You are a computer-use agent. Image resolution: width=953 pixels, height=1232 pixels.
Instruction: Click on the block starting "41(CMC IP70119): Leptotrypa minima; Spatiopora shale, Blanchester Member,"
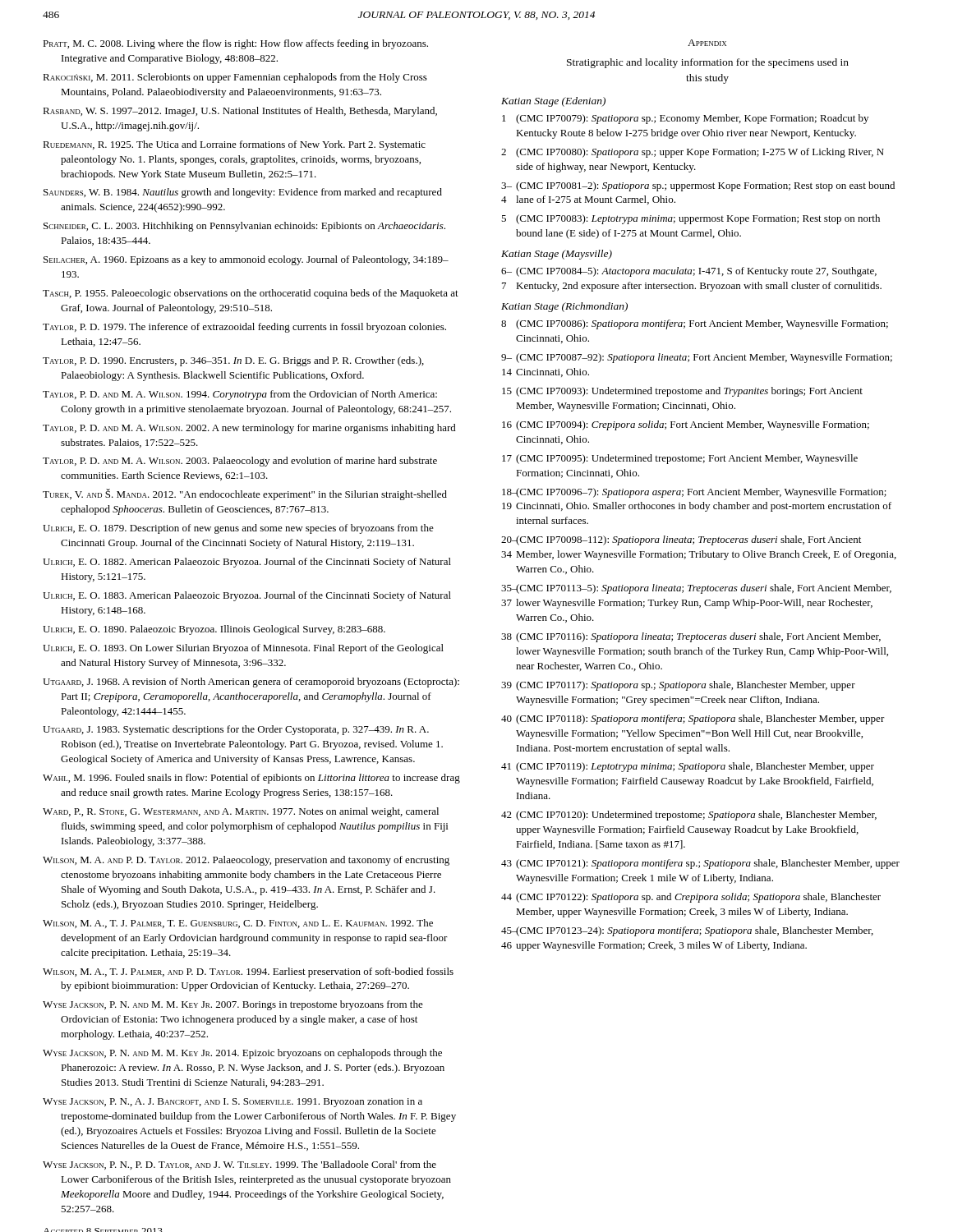(701, 781)
